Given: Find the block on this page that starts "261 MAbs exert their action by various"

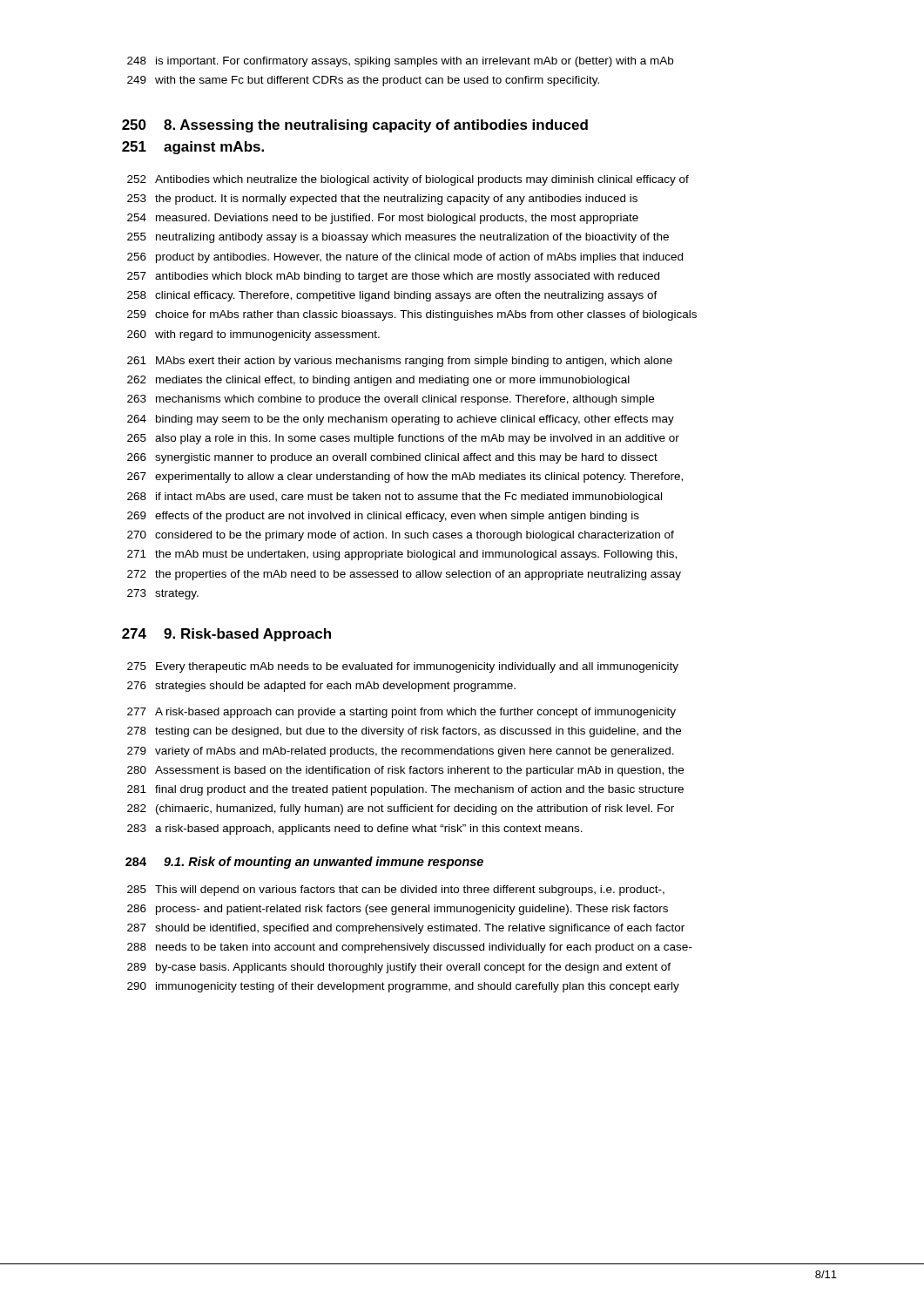Looking at the screenshot, I should click(x=471, y=477).
